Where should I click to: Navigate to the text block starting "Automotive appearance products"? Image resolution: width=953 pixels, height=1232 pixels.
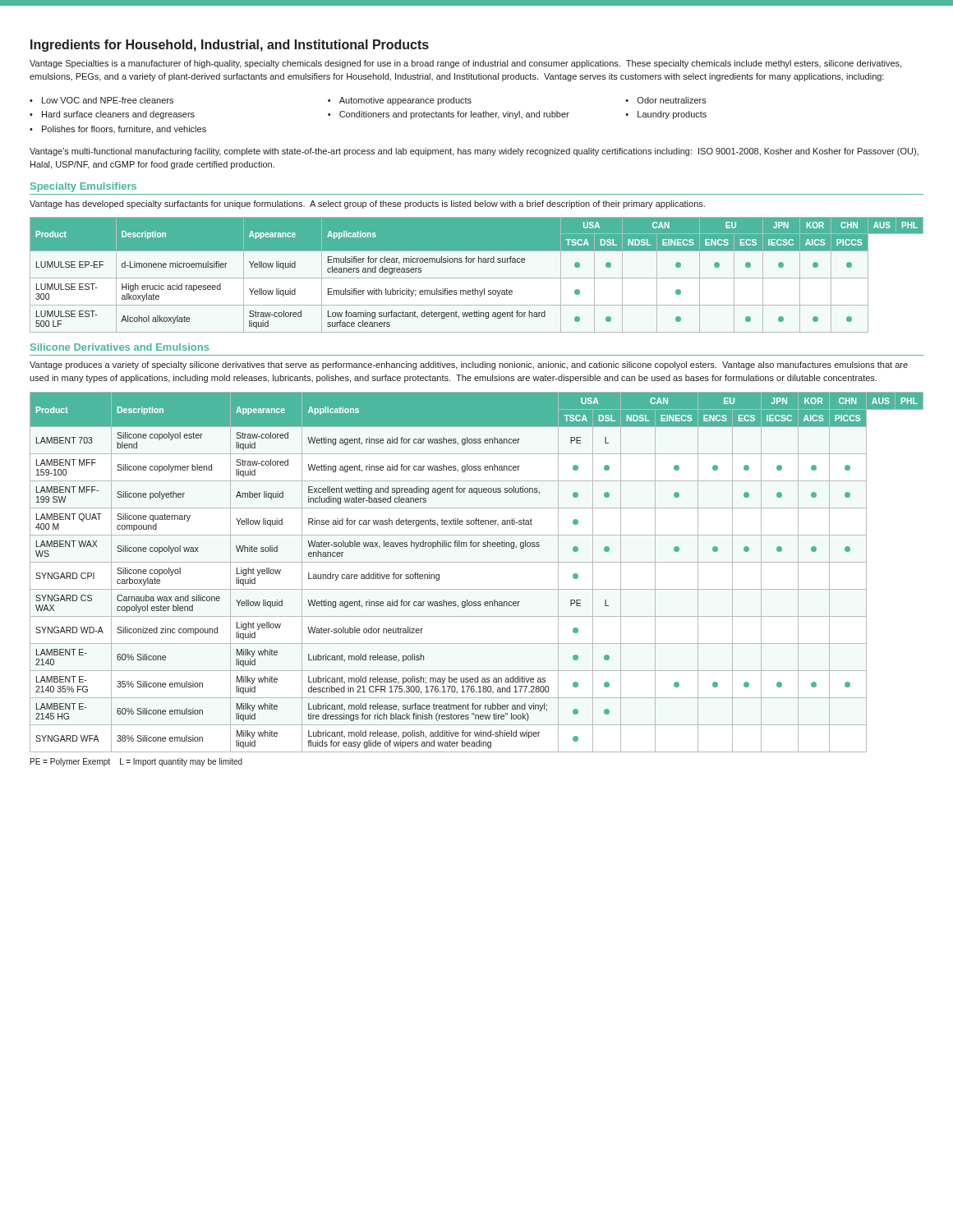pyautogui.click(x=476, y=101)
